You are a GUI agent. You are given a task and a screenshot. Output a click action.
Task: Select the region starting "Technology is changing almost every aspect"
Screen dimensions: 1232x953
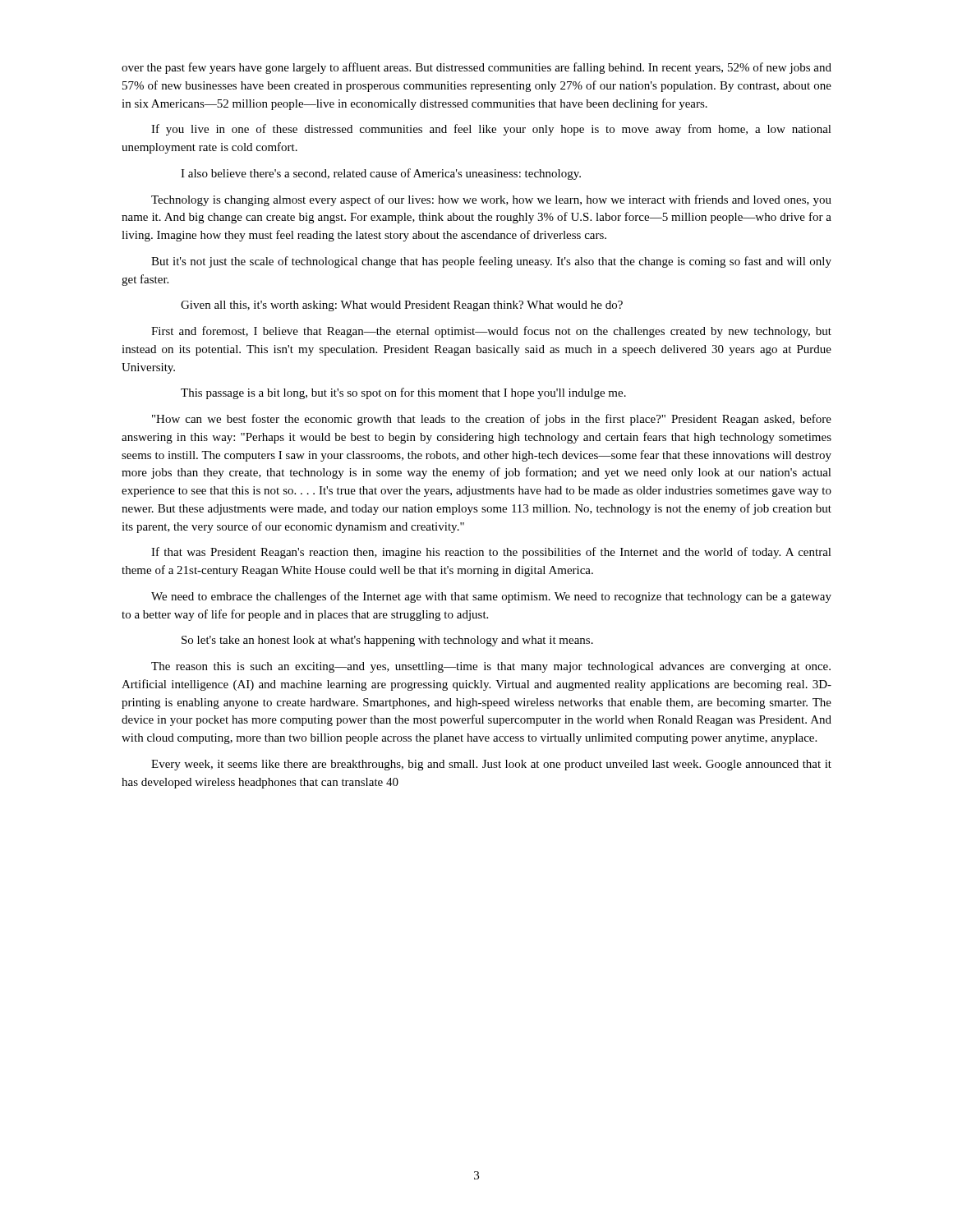click(x=476, y=218)
